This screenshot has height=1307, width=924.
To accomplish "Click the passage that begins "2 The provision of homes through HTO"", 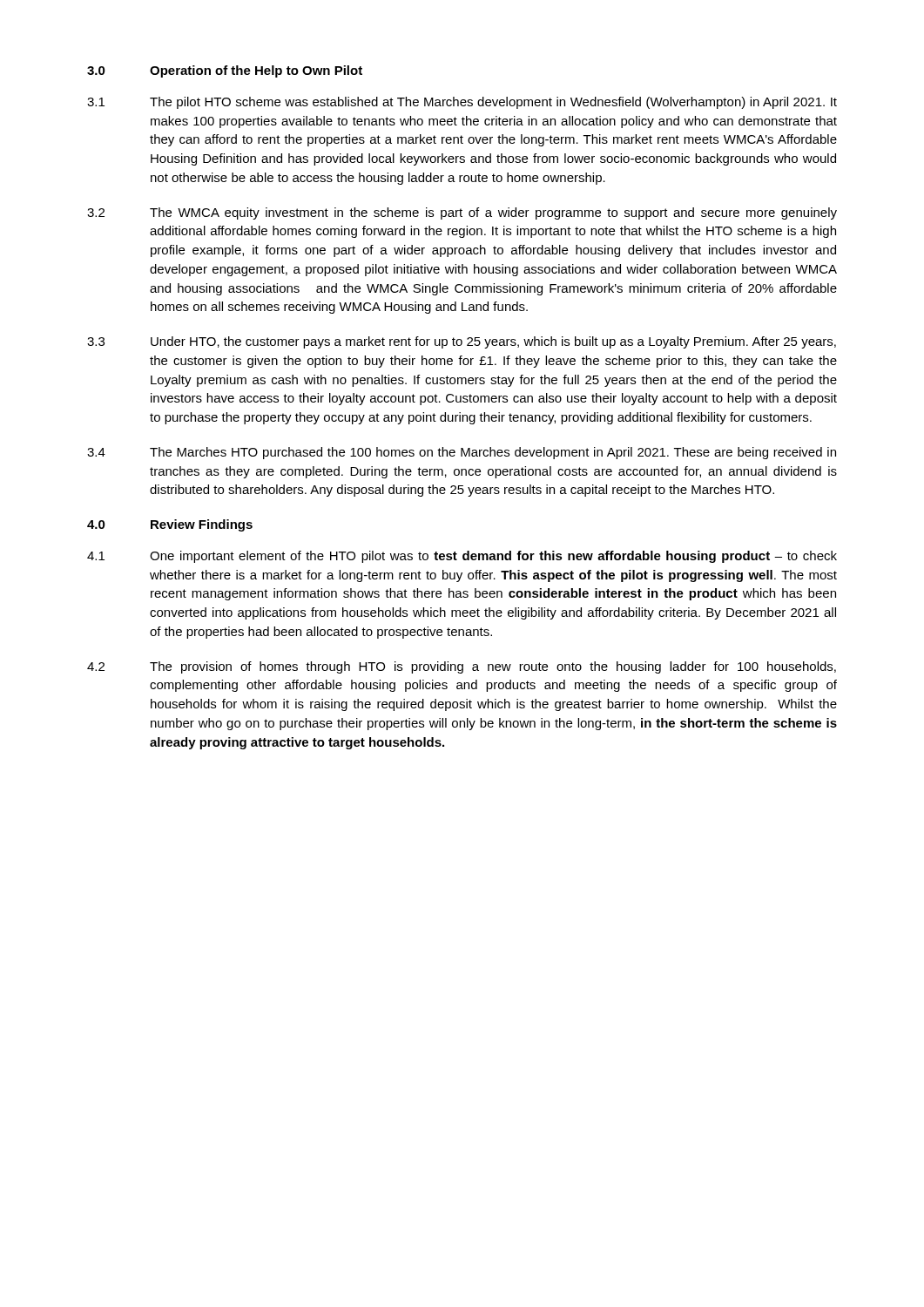I will (x=462, y=704).
